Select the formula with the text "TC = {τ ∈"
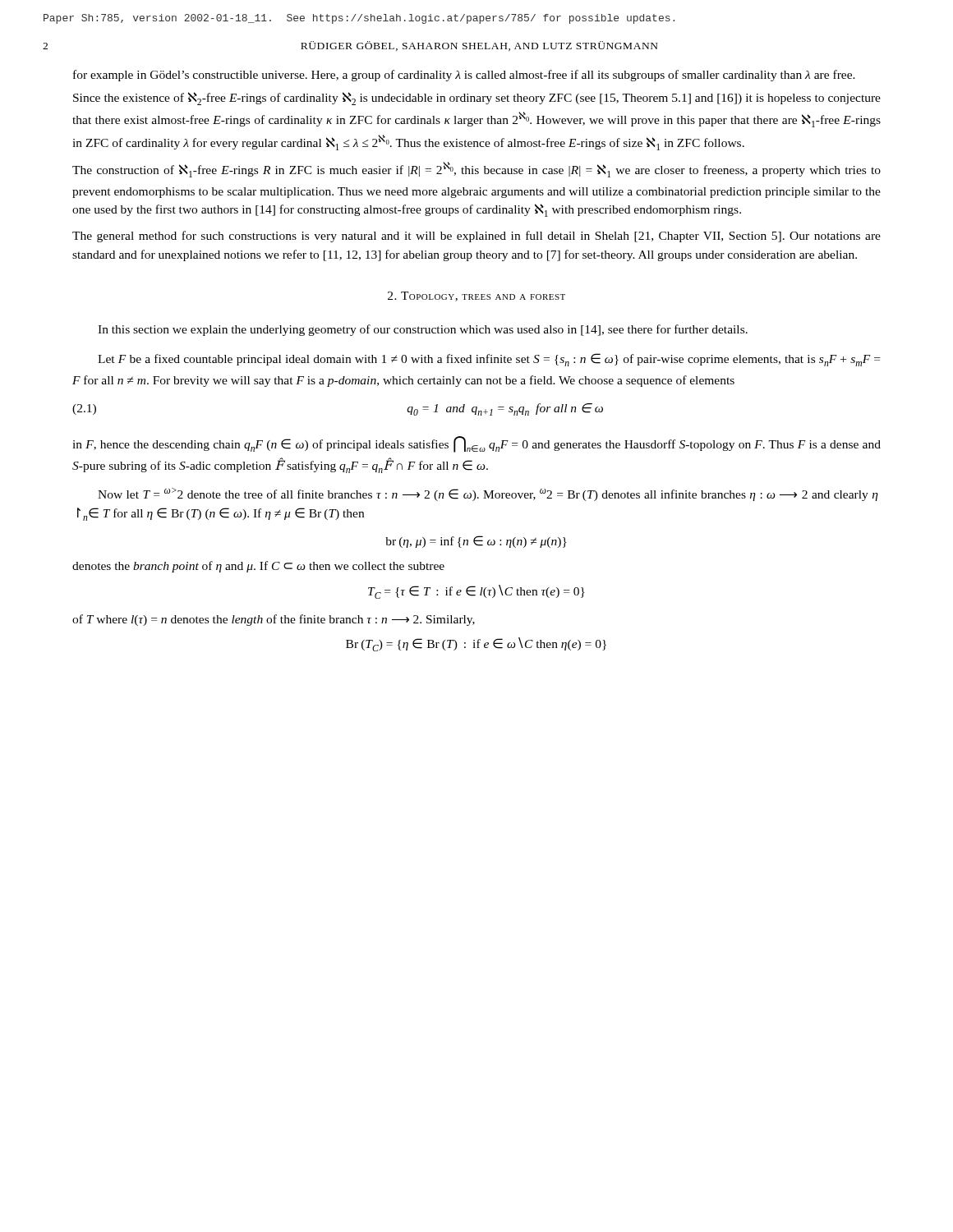 point(476,593)
